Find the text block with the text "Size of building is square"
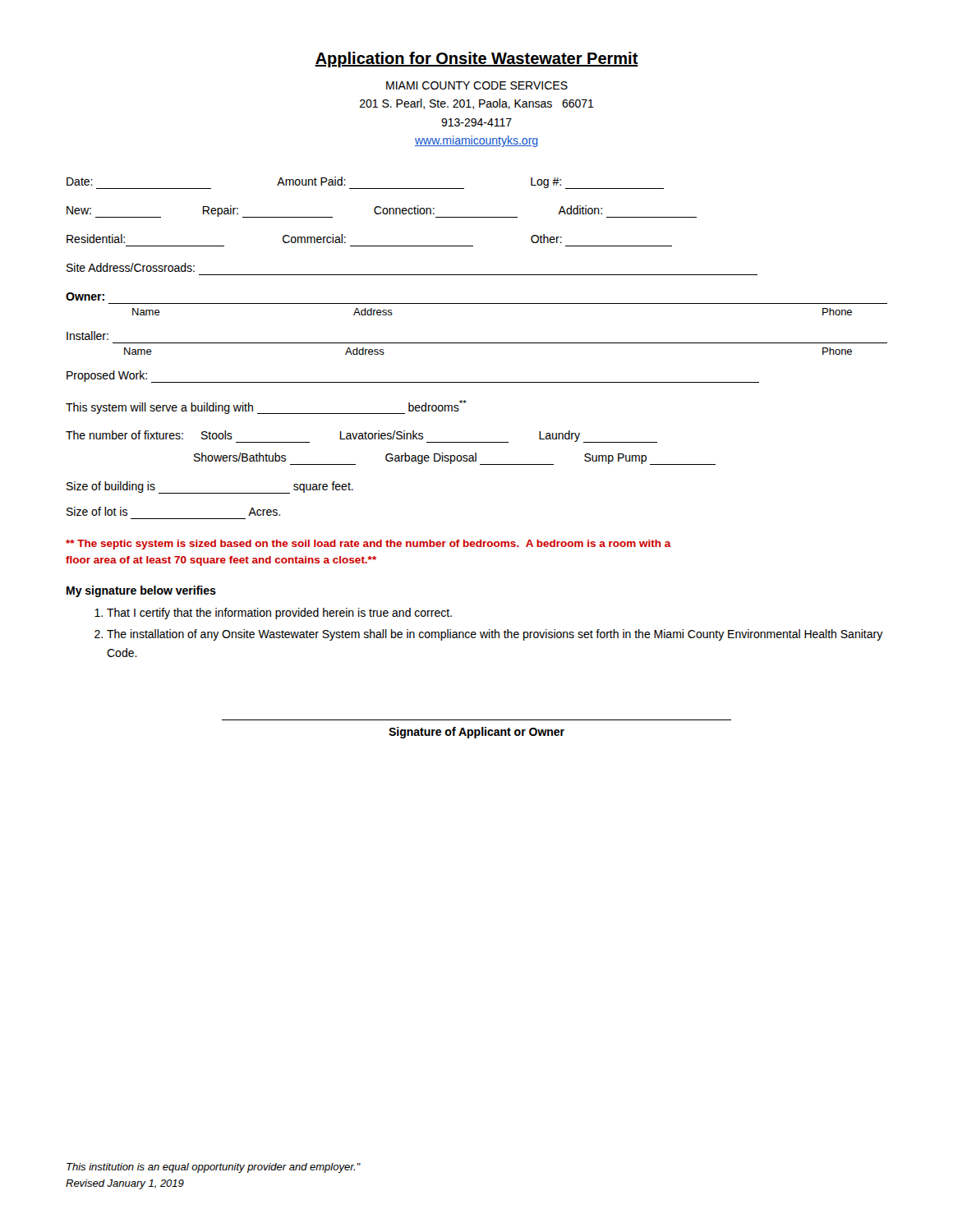This screenshot has width=953, height=1232. point(210,487)
